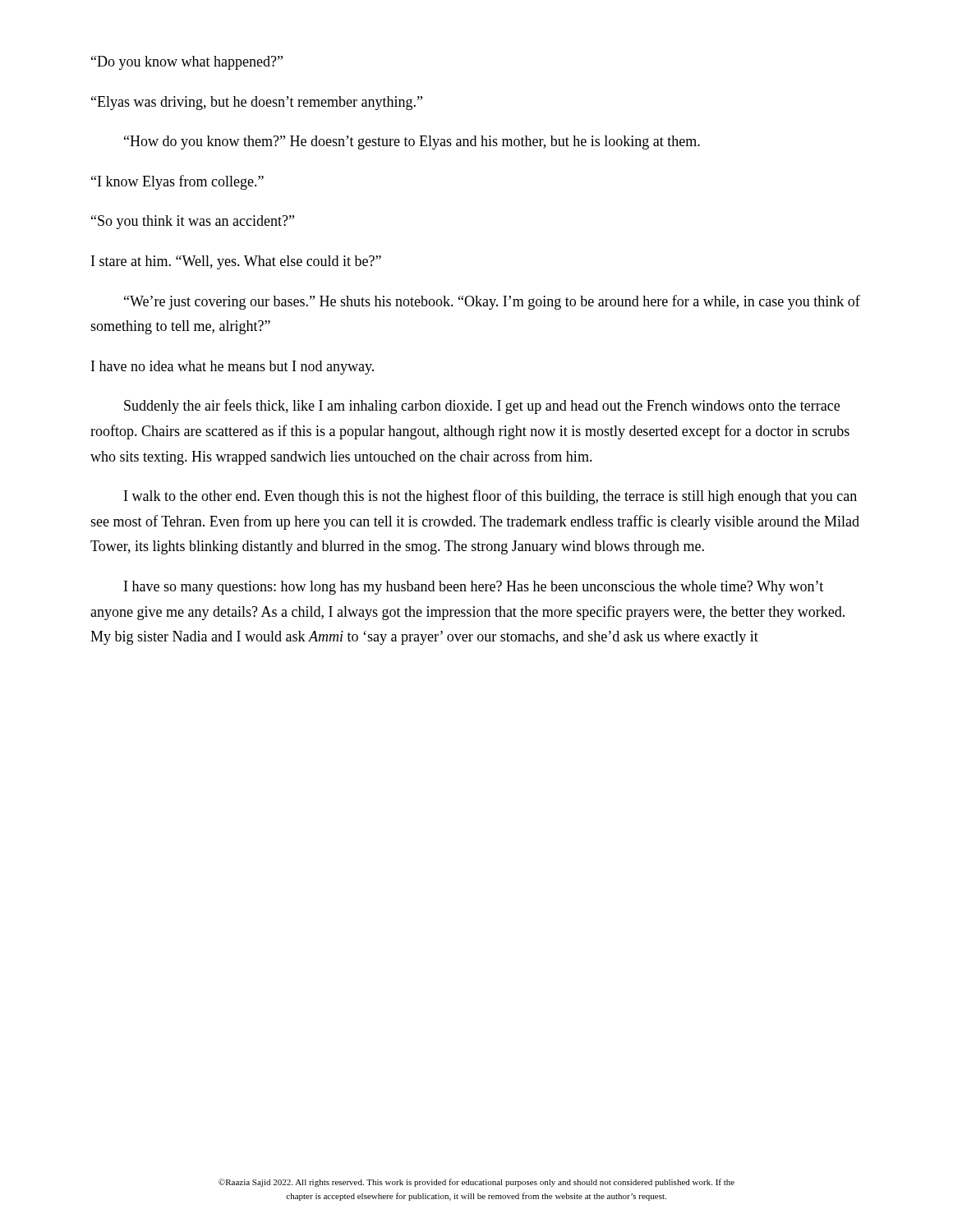Navigate to the region starting "I have no idea what he"
The width and height of the screenshot is (953, 1232).
(233, 366)
